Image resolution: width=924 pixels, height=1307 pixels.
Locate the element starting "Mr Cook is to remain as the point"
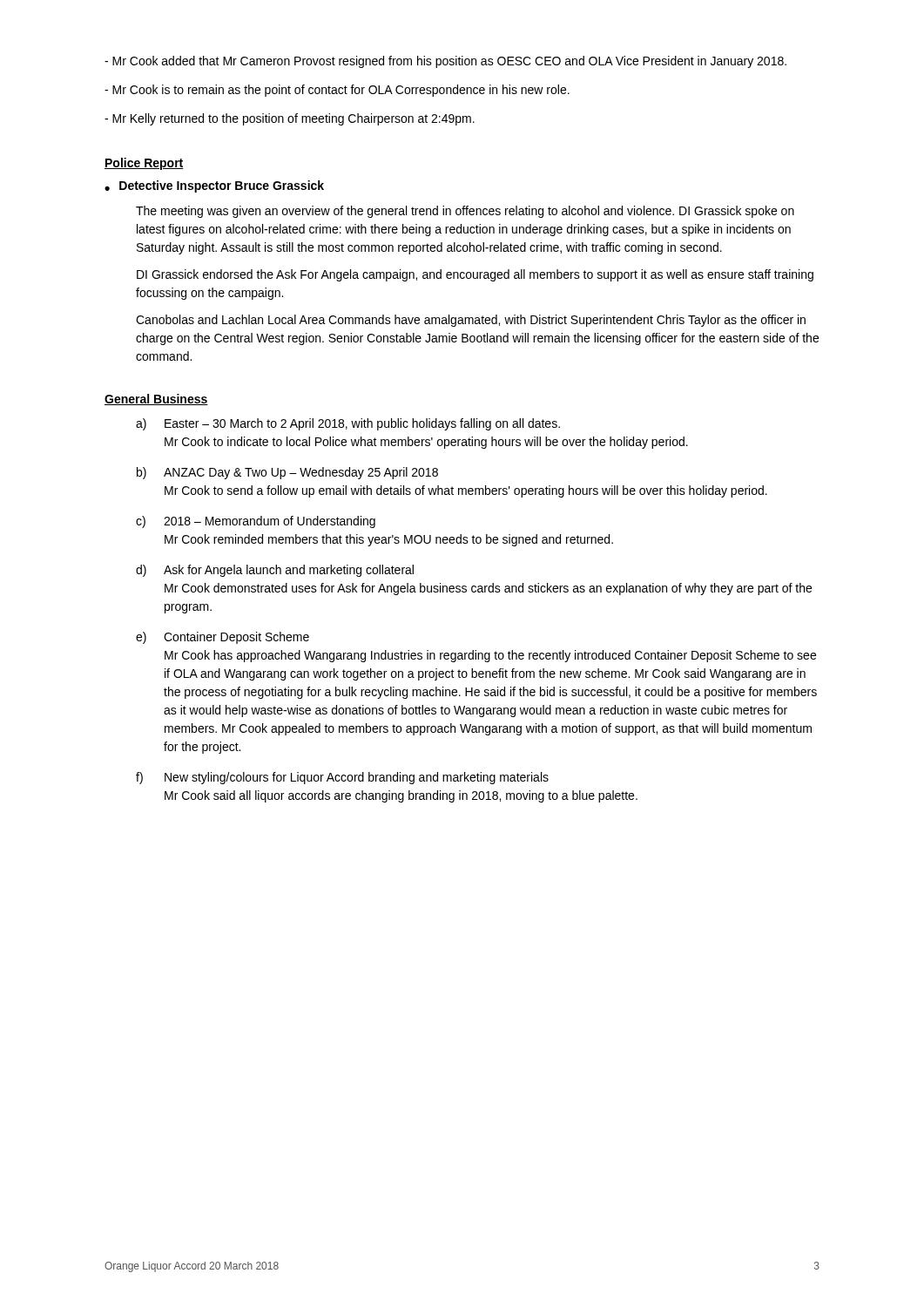coord(337,90)
